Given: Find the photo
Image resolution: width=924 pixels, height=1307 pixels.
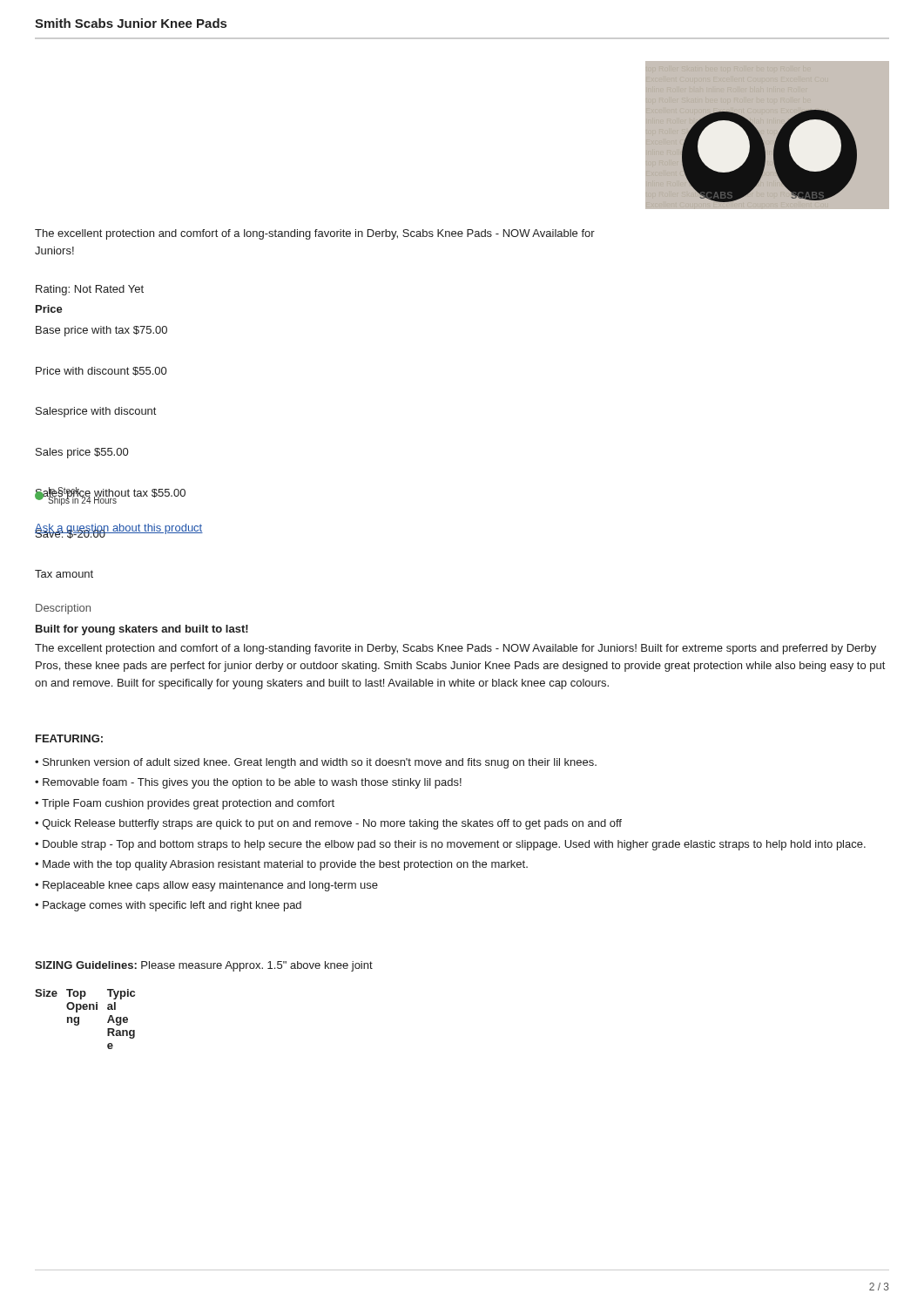Looking at the screenshot, I should [x=767, y=135].
